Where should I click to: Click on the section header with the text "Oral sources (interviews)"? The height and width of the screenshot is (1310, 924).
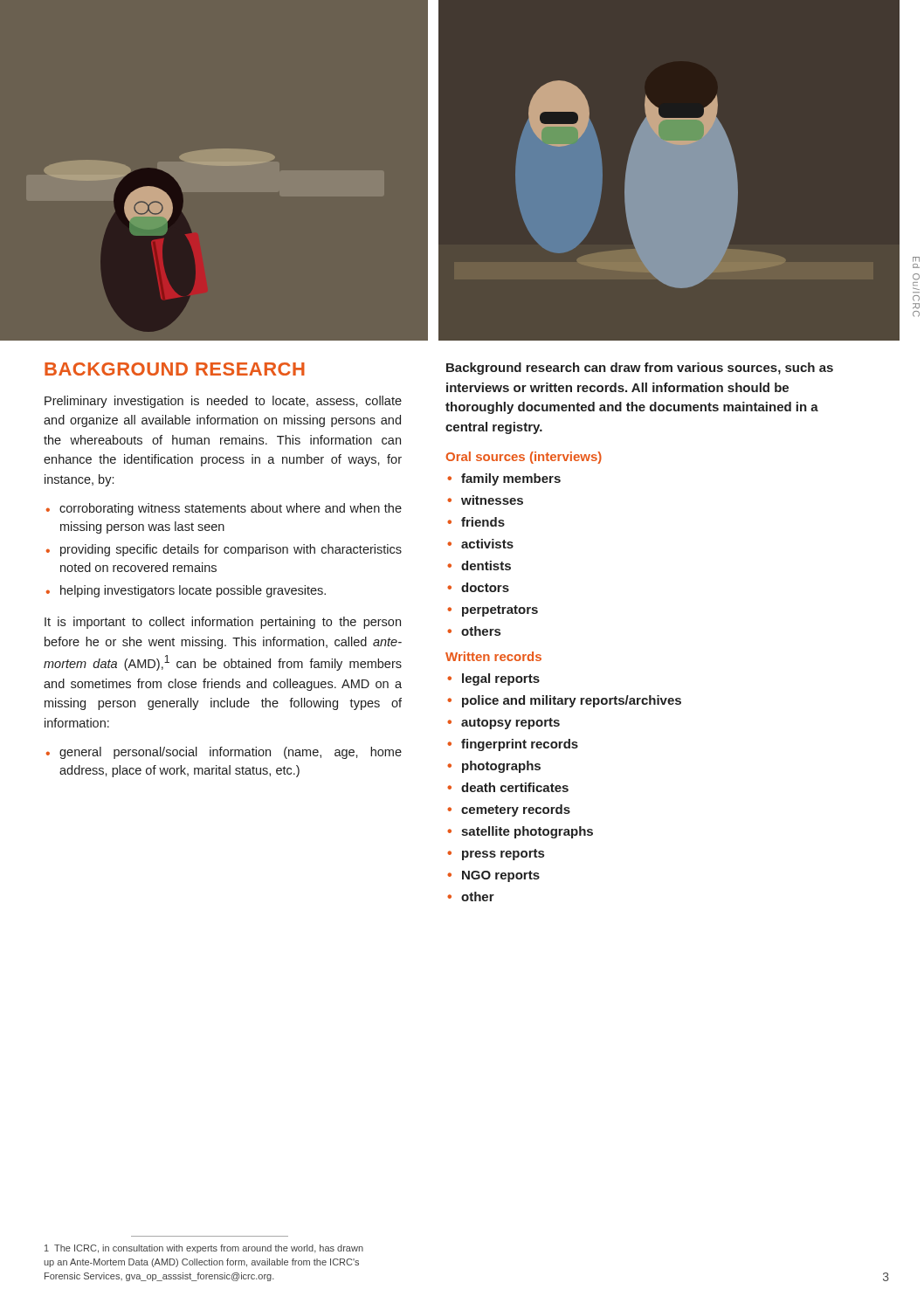(524, 456)
